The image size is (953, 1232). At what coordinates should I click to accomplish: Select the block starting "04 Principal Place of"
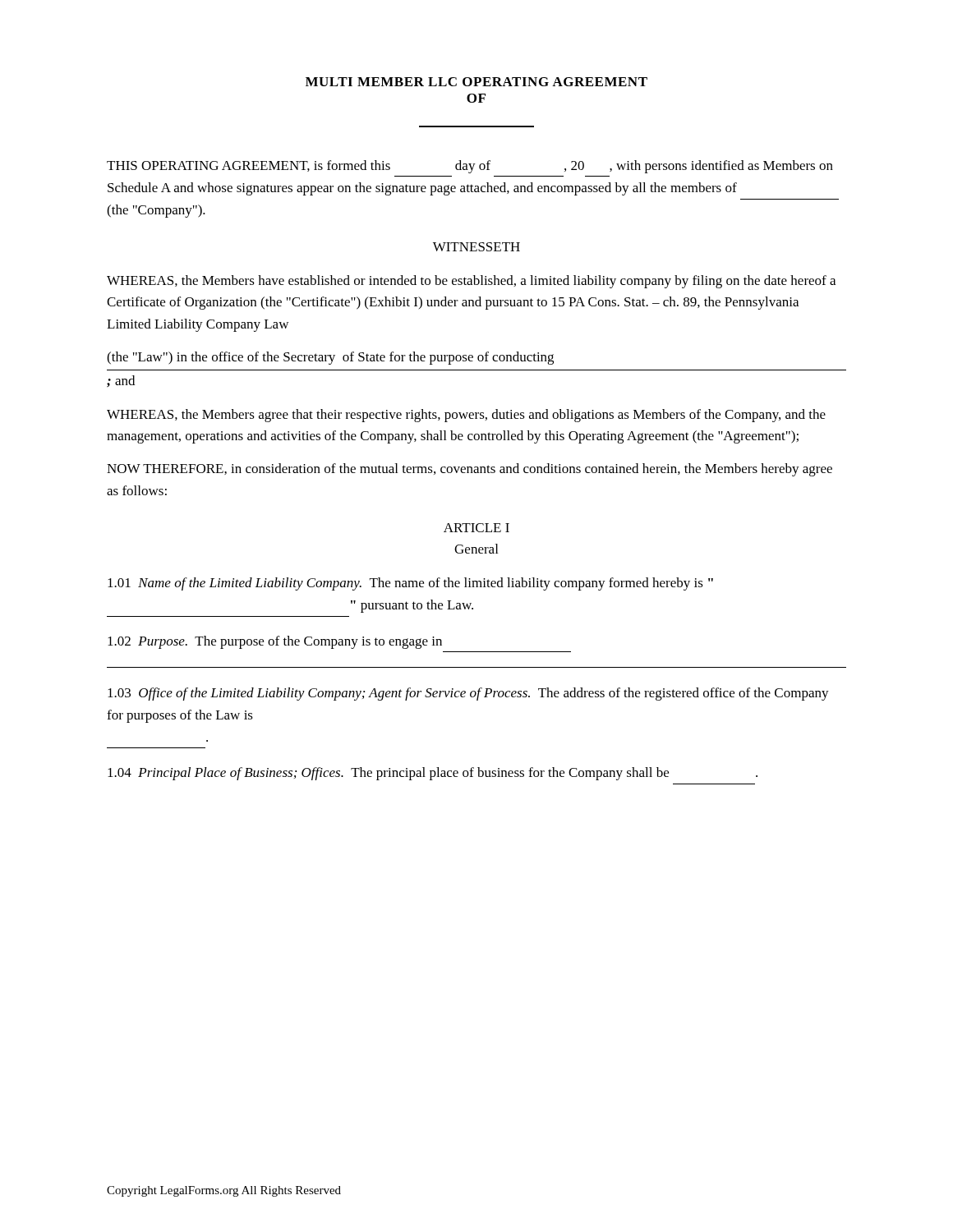tap(433, 773)
